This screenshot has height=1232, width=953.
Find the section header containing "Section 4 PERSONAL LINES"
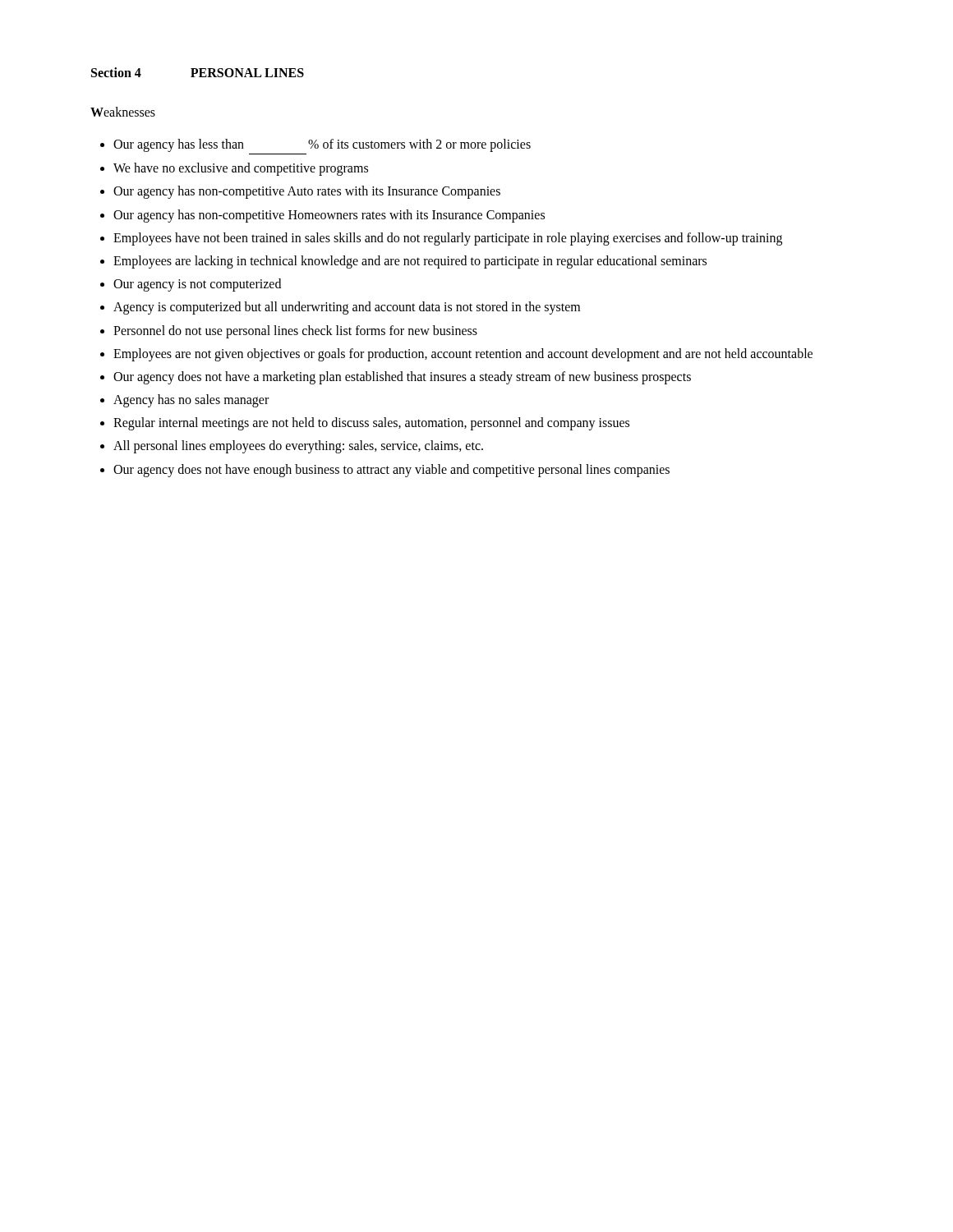197,73
